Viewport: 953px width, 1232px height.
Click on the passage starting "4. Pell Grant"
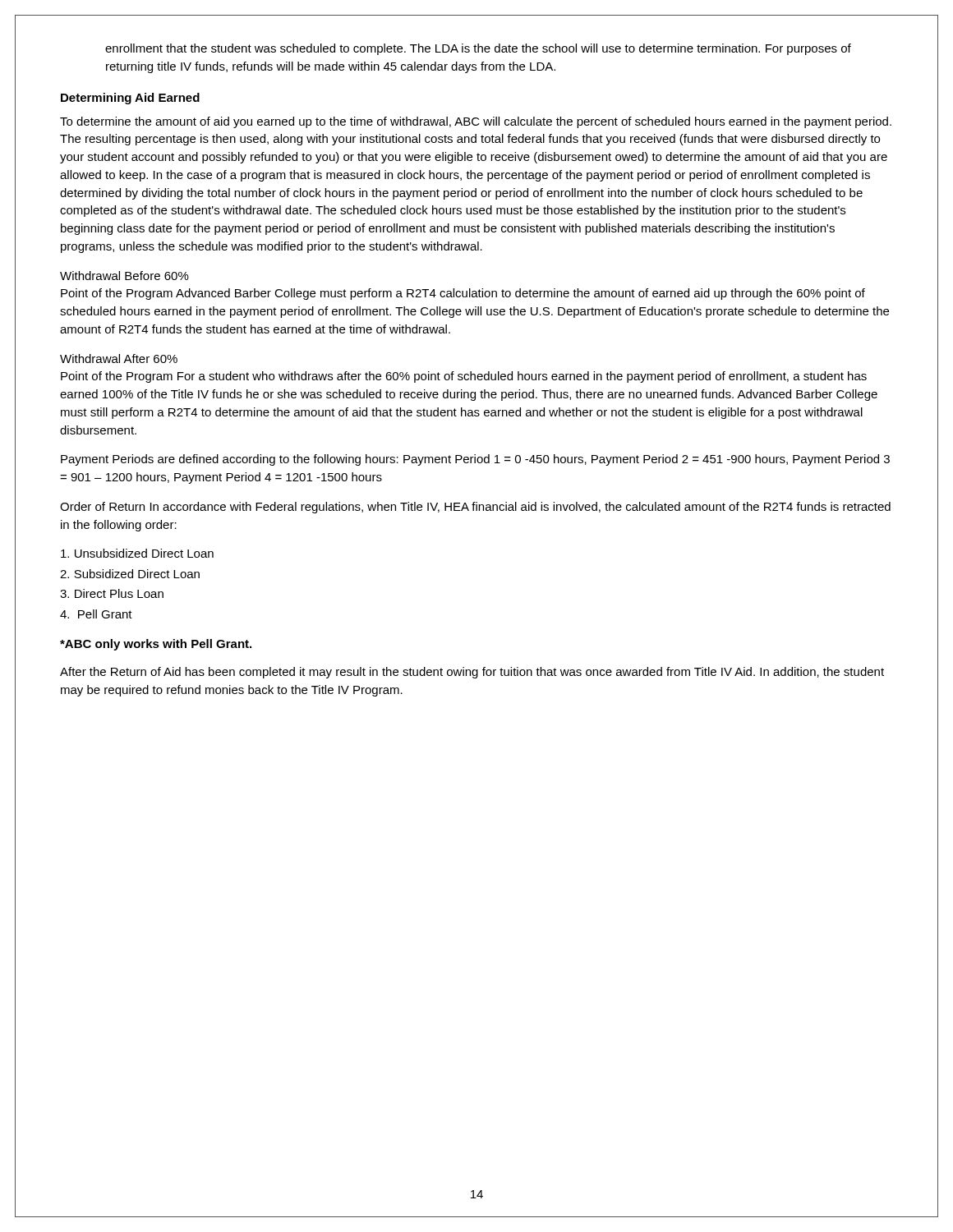(x=96, y=614)
